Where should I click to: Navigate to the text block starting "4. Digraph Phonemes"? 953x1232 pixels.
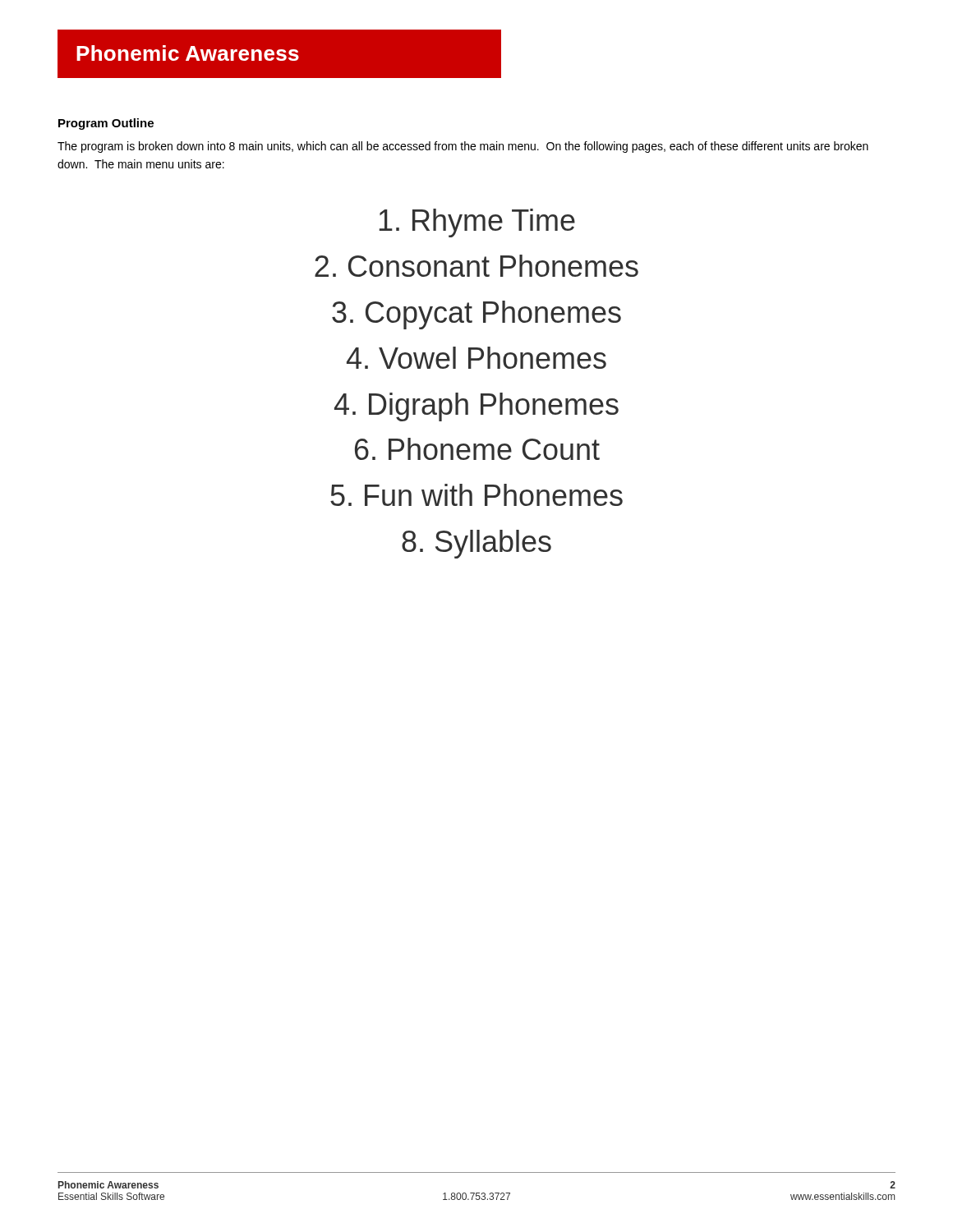(x=476, y=404)
